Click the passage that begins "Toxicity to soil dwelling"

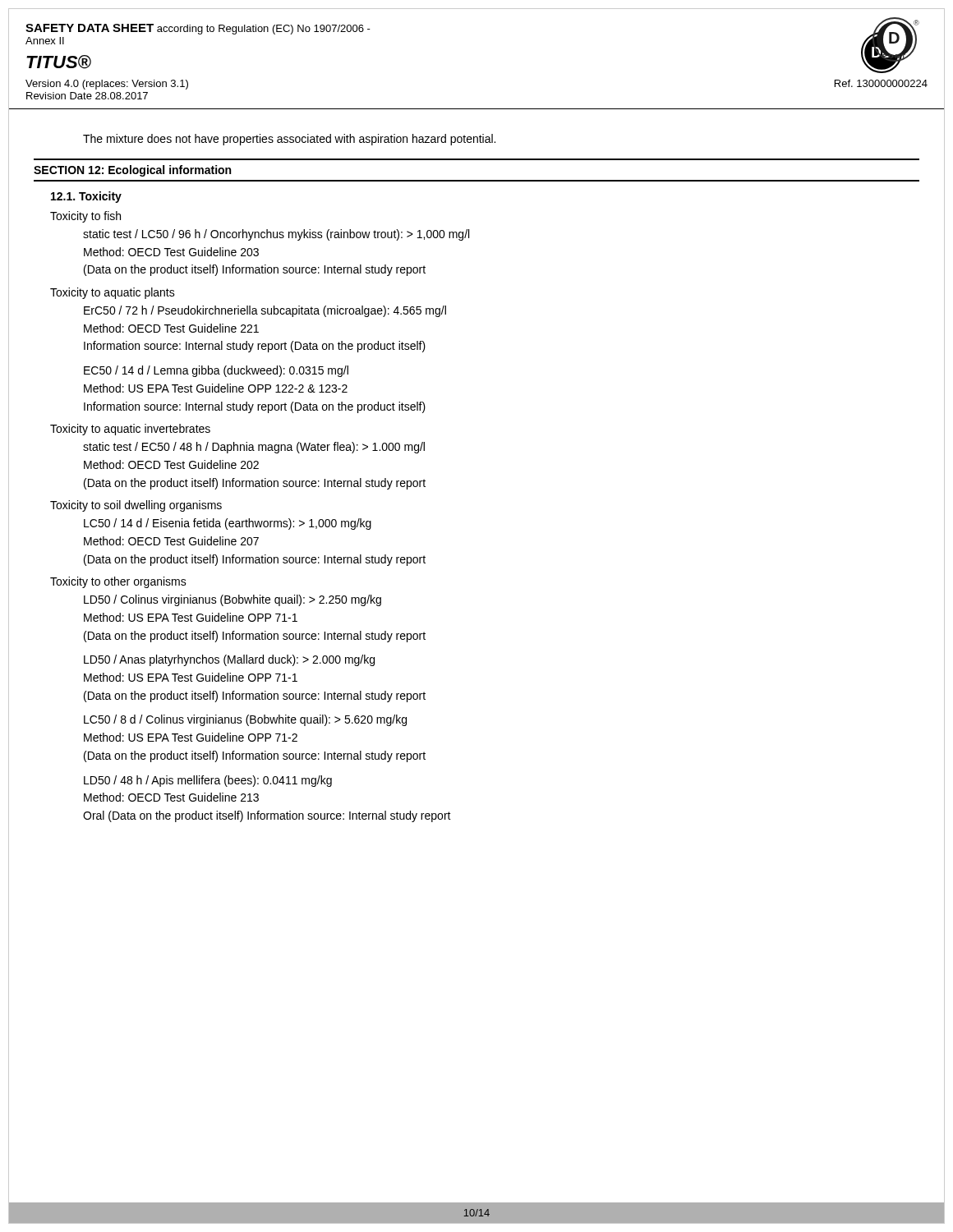[136, 505]
